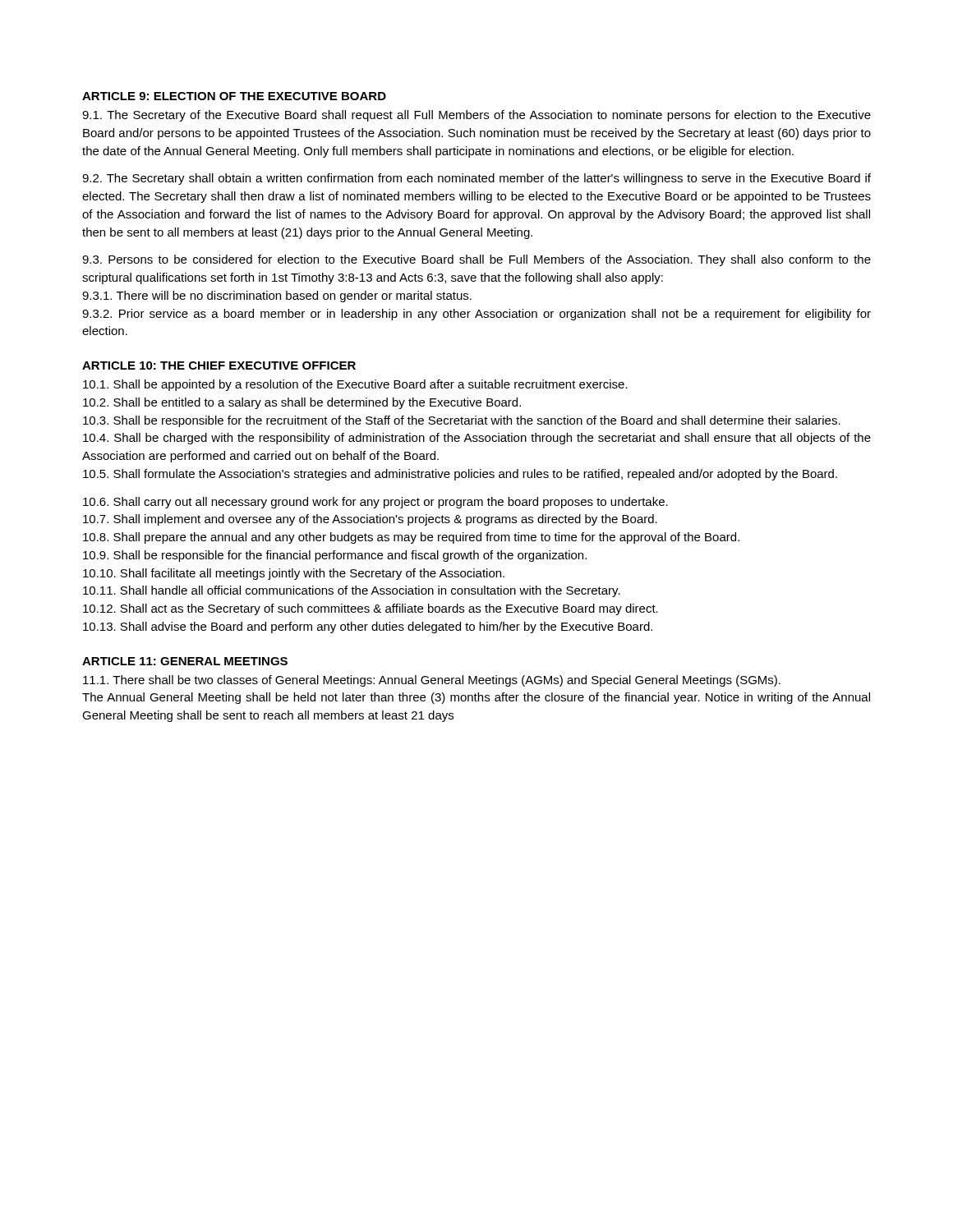Point to the text starting "ARTICLE 9: ELECTION OF THE EXECUTIVE BOARD"
This screenshot has height=1232, width=953.
point(234,96)
